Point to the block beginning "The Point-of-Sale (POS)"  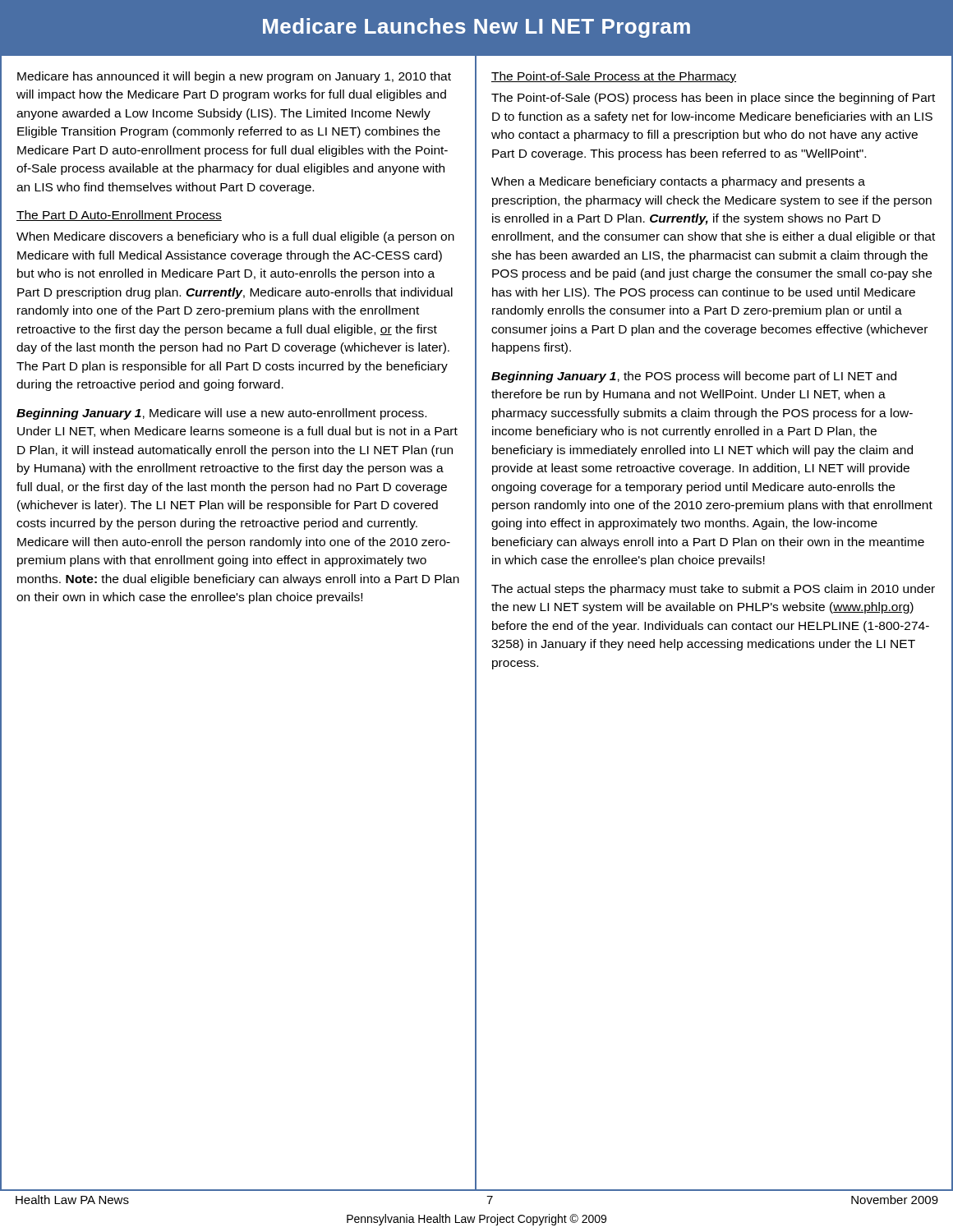[x=714, y=126]
